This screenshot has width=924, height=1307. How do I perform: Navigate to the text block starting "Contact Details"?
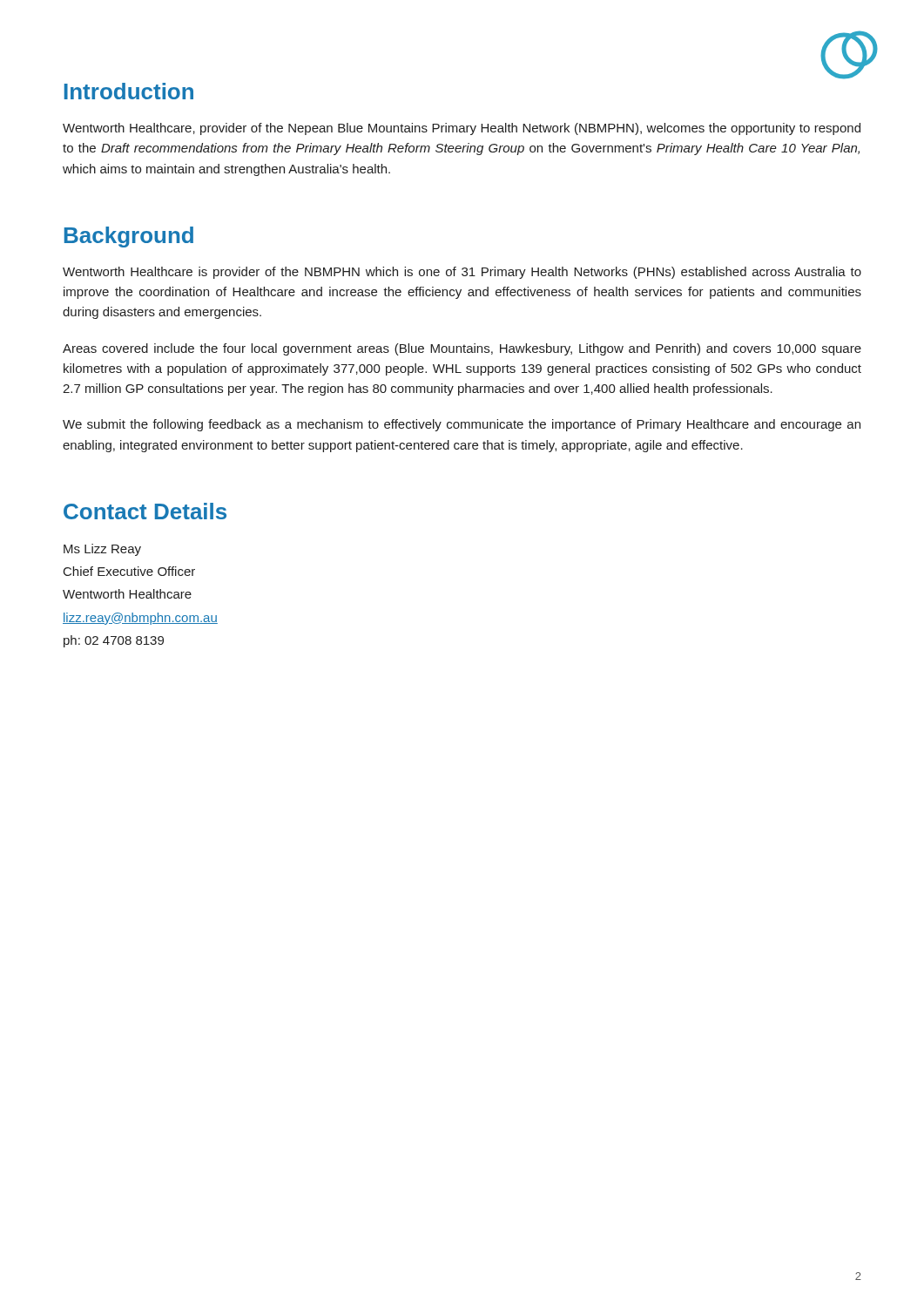[x=145, y=511]
